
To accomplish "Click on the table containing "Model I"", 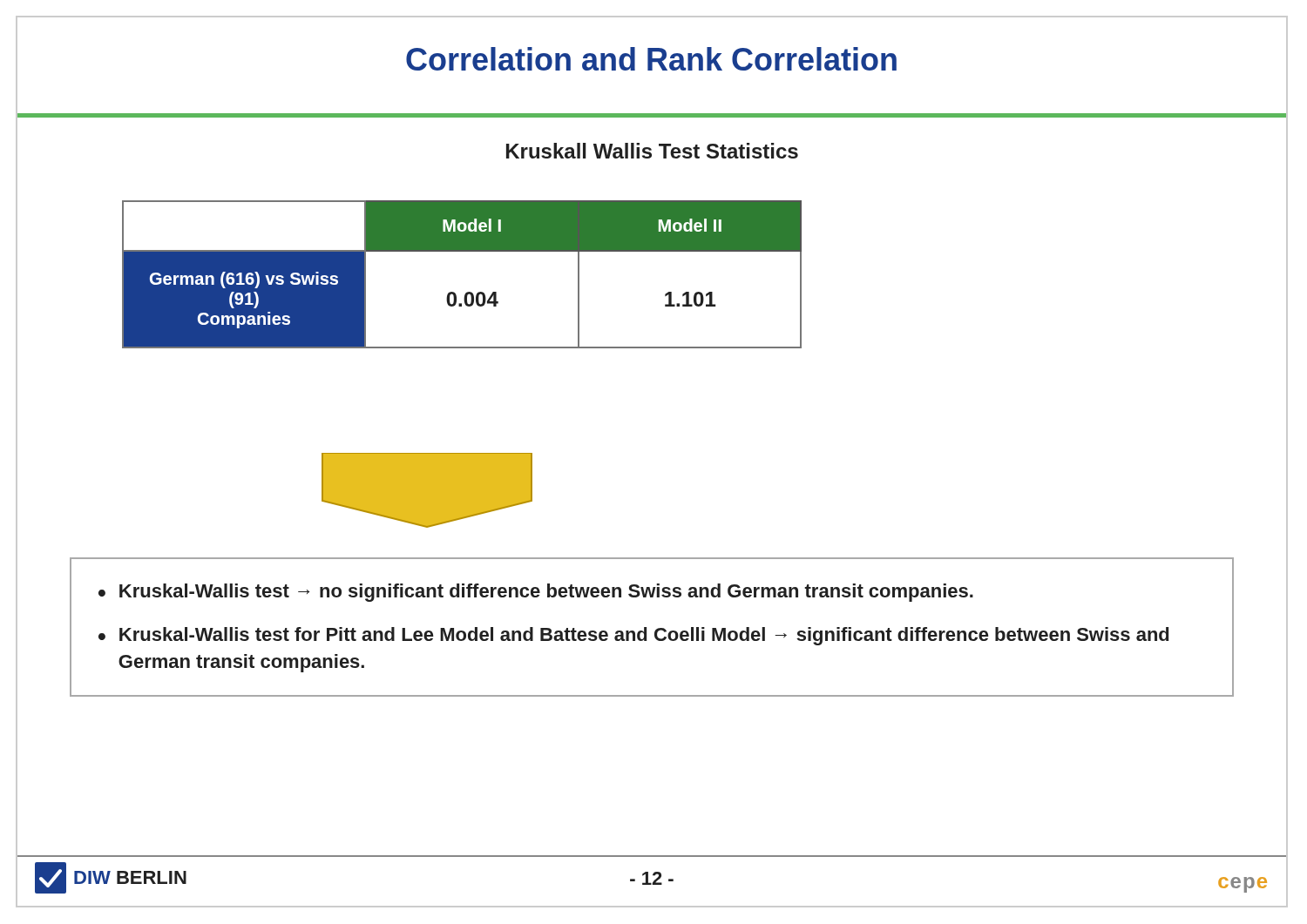I will [x=462, y=274].
